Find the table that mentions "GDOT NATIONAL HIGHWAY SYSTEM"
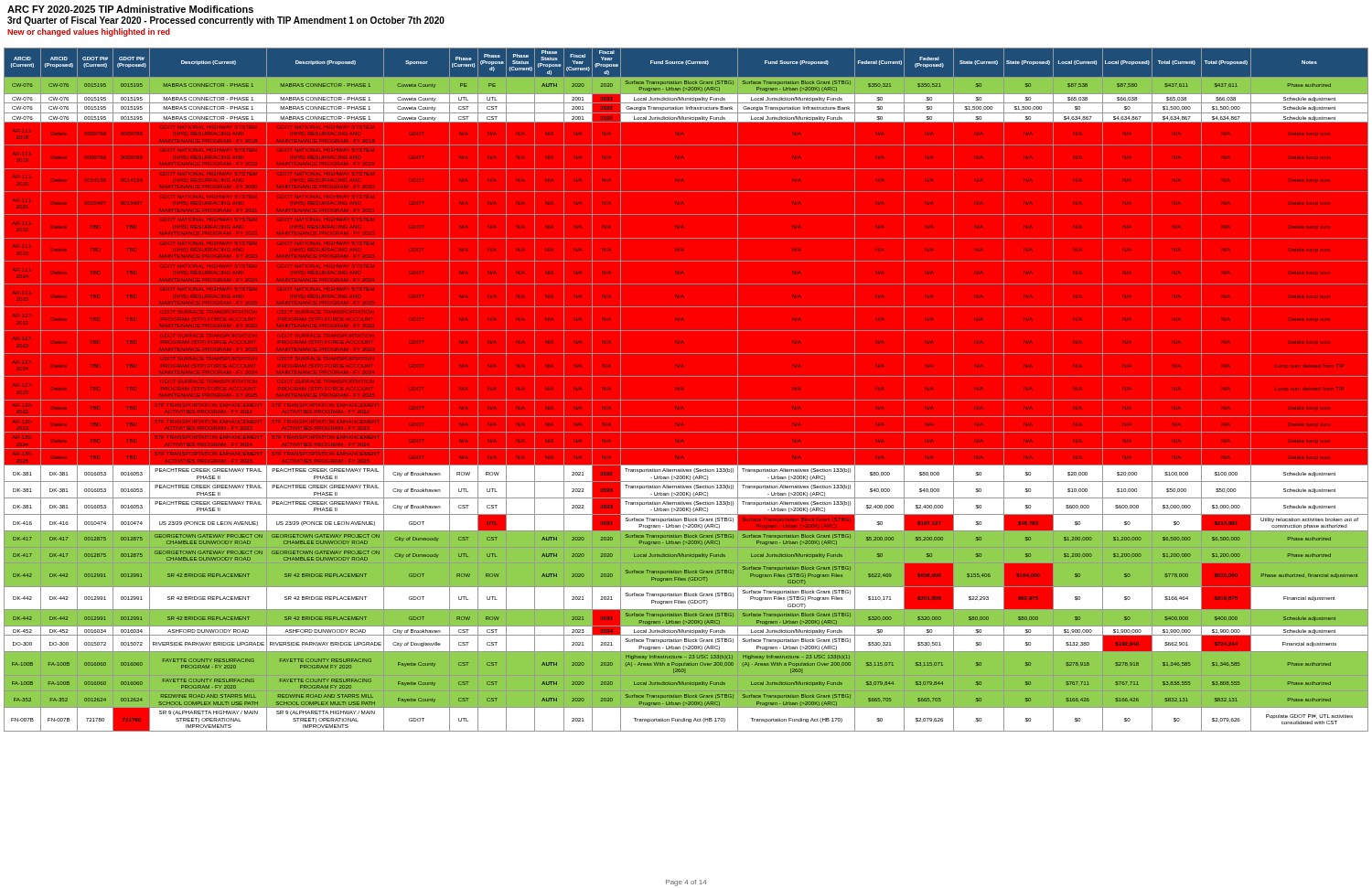The height and width of the screenshot is (888, 1372). tap(686, 460)
